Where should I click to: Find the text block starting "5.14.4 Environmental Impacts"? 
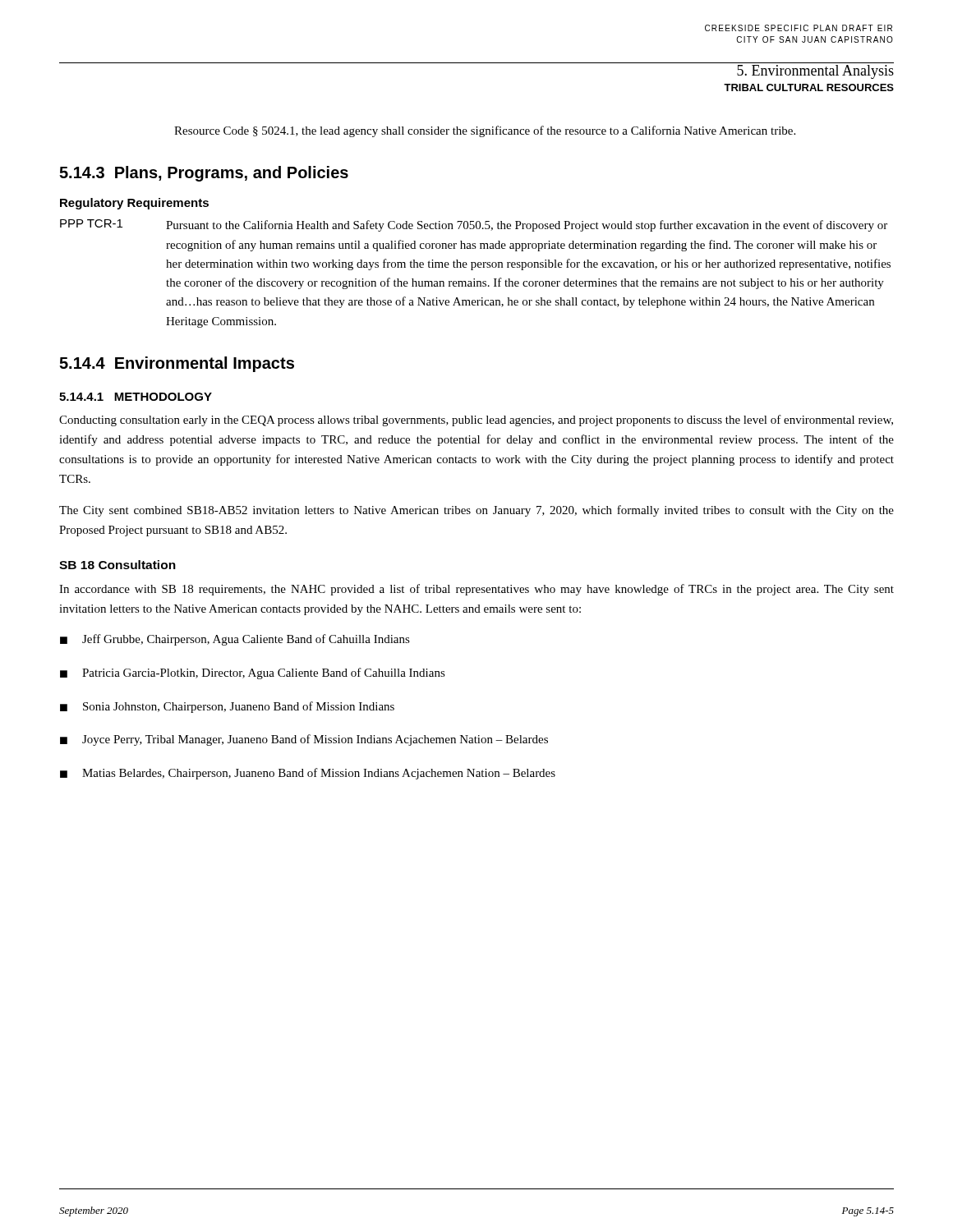click(x=177, y=363)
